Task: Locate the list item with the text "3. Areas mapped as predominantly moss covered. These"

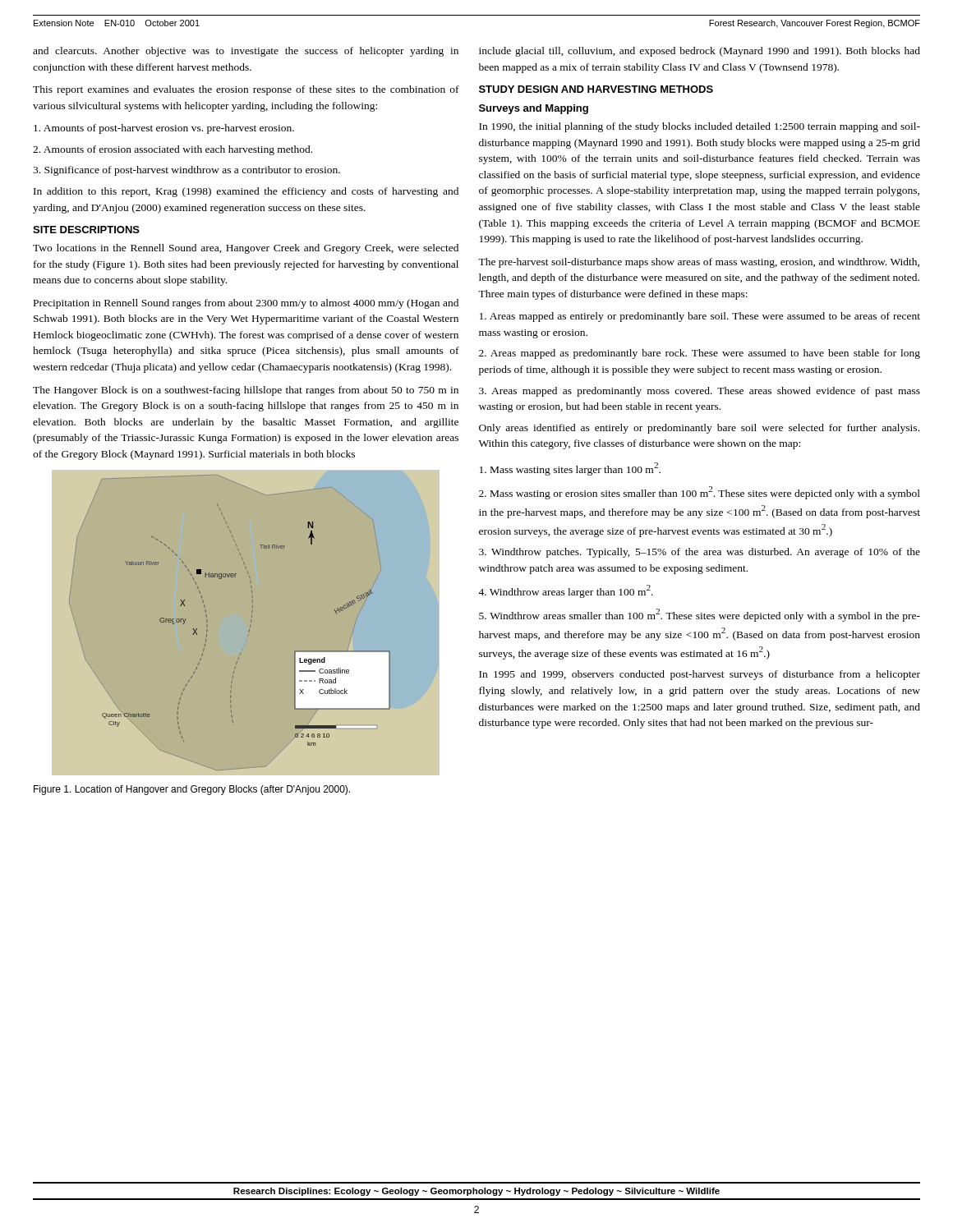Action: 699,398
